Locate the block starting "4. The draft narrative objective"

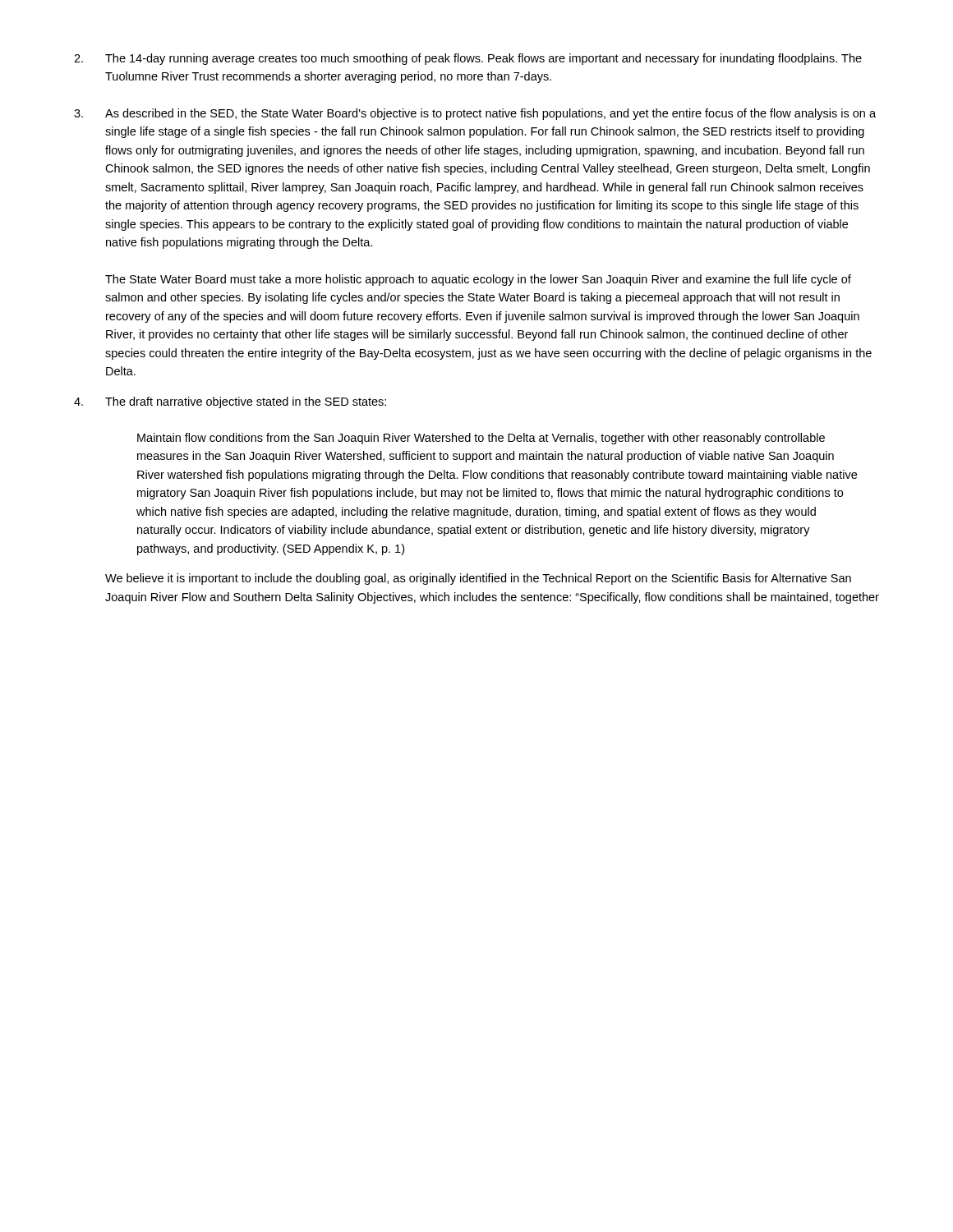pyautogui.click(x=230, y=402)
